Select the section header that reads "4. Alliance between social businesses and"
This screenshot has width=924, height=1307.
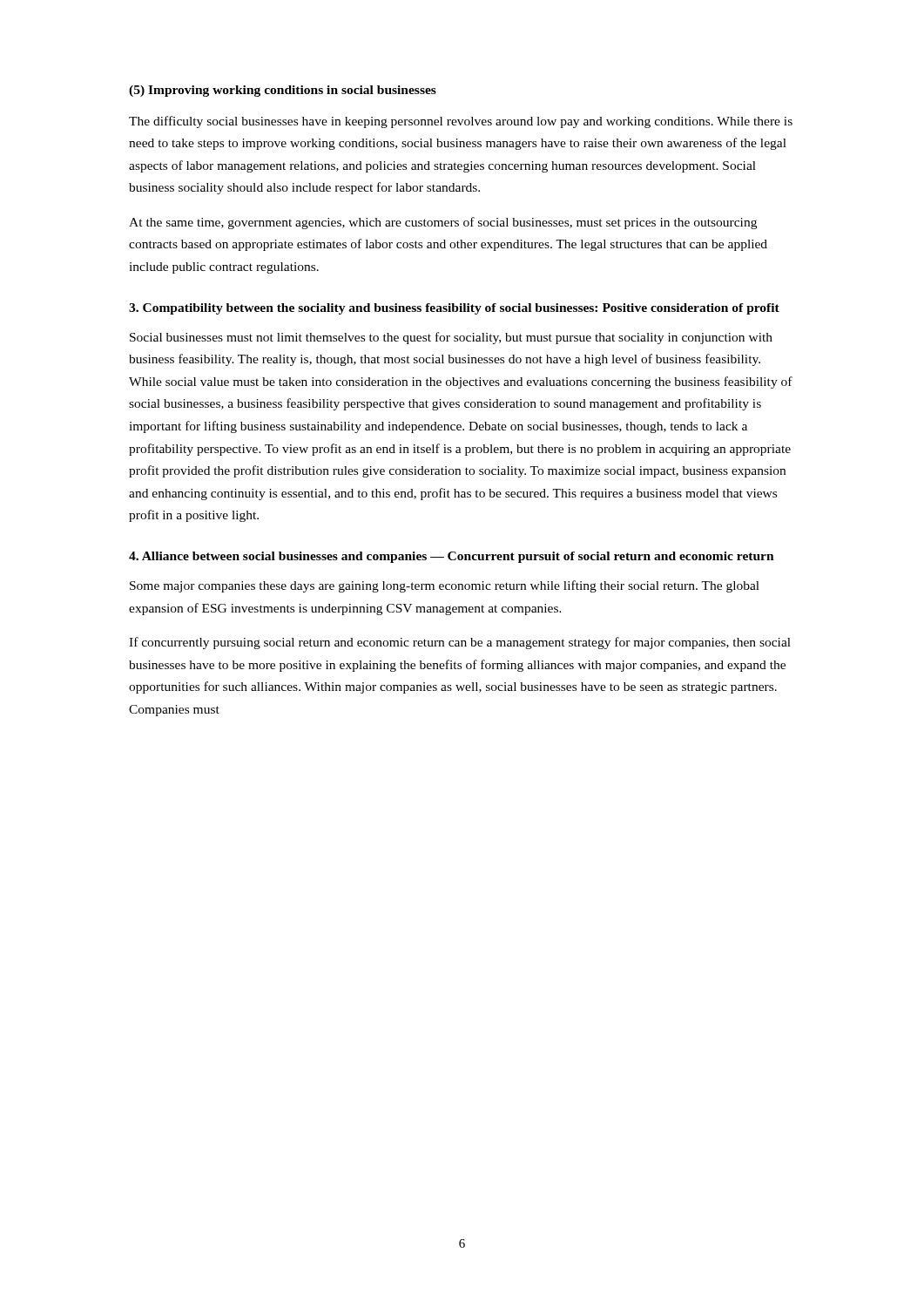pyautogui.click(x=451, y=555)
